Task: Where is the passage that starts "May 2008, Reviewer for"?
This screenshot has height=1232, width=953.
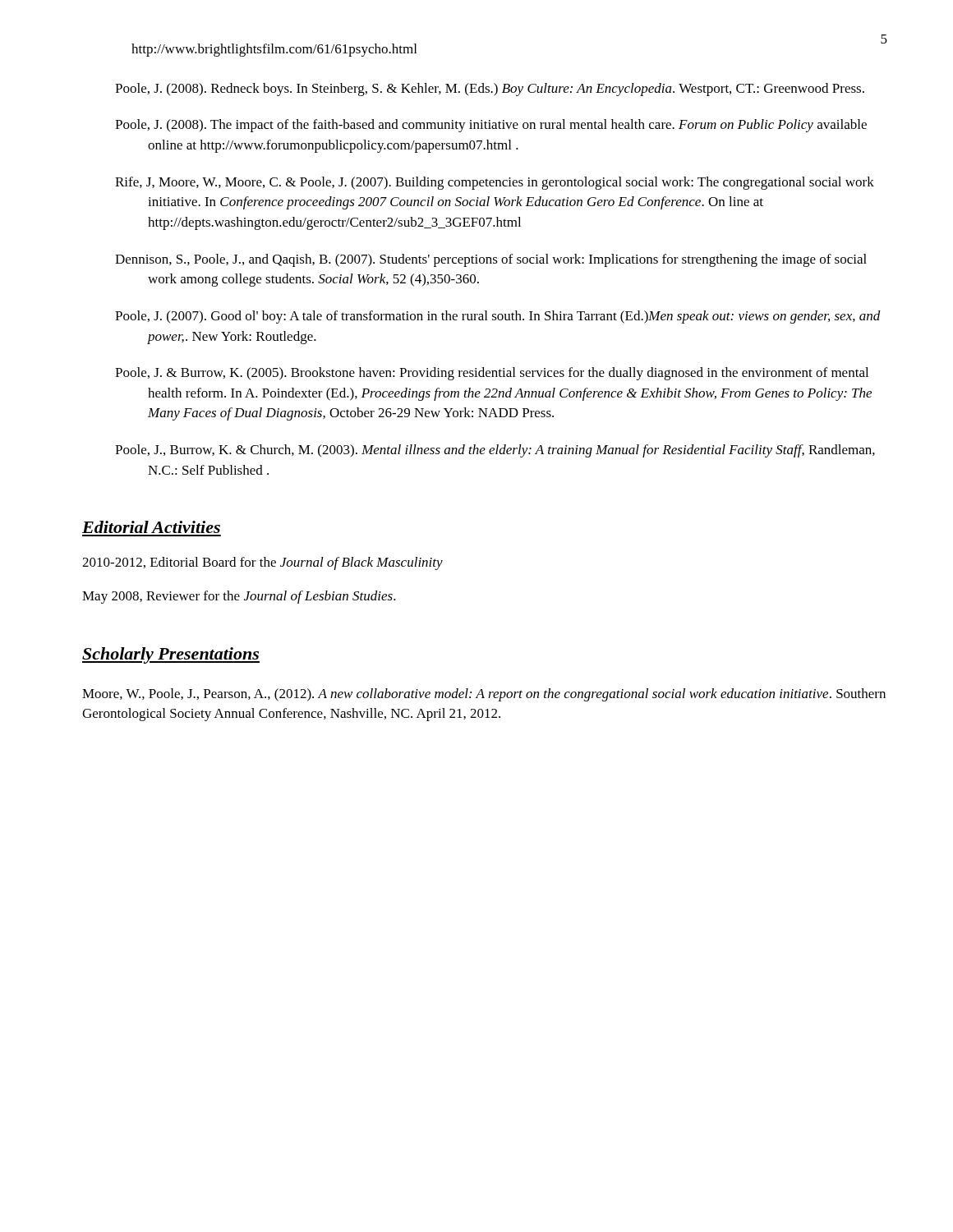Action: pos(239,596)
